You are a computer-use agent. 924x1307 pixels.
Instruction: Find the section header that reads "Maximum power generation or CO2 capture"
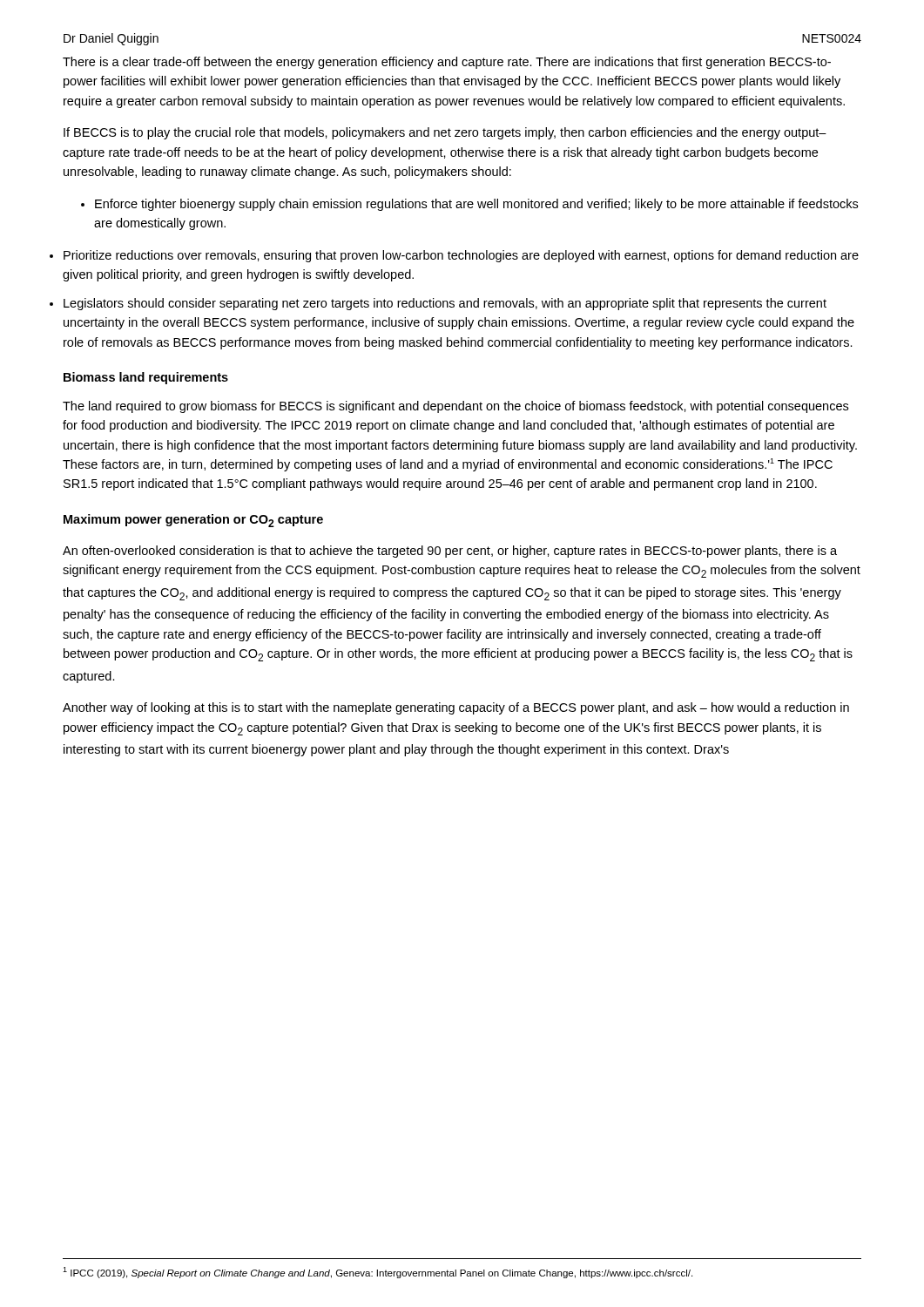point(193,521)
